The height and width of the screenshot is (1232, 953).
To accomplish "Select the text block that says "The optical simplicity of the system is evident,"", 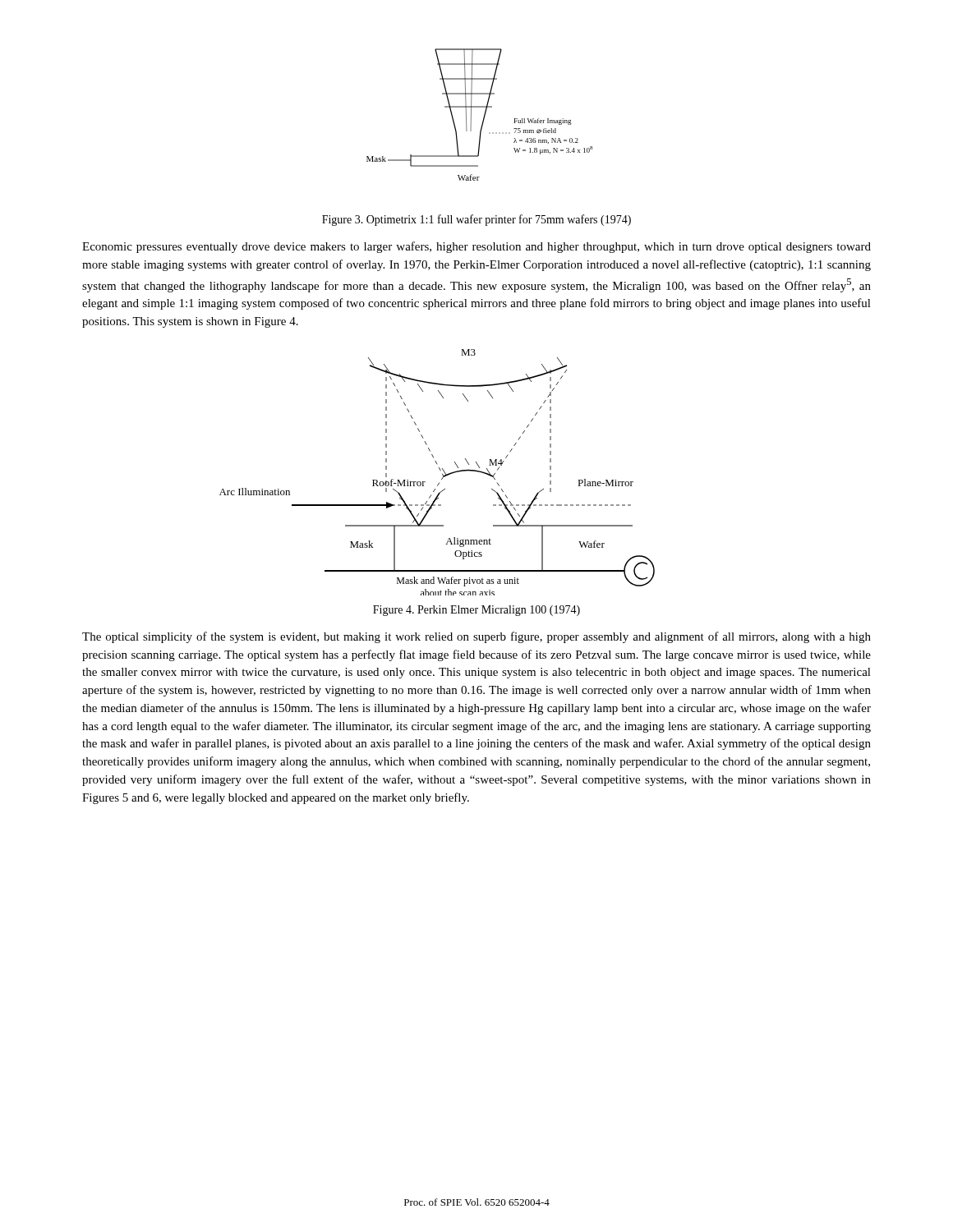I will (x=476, y=717).
